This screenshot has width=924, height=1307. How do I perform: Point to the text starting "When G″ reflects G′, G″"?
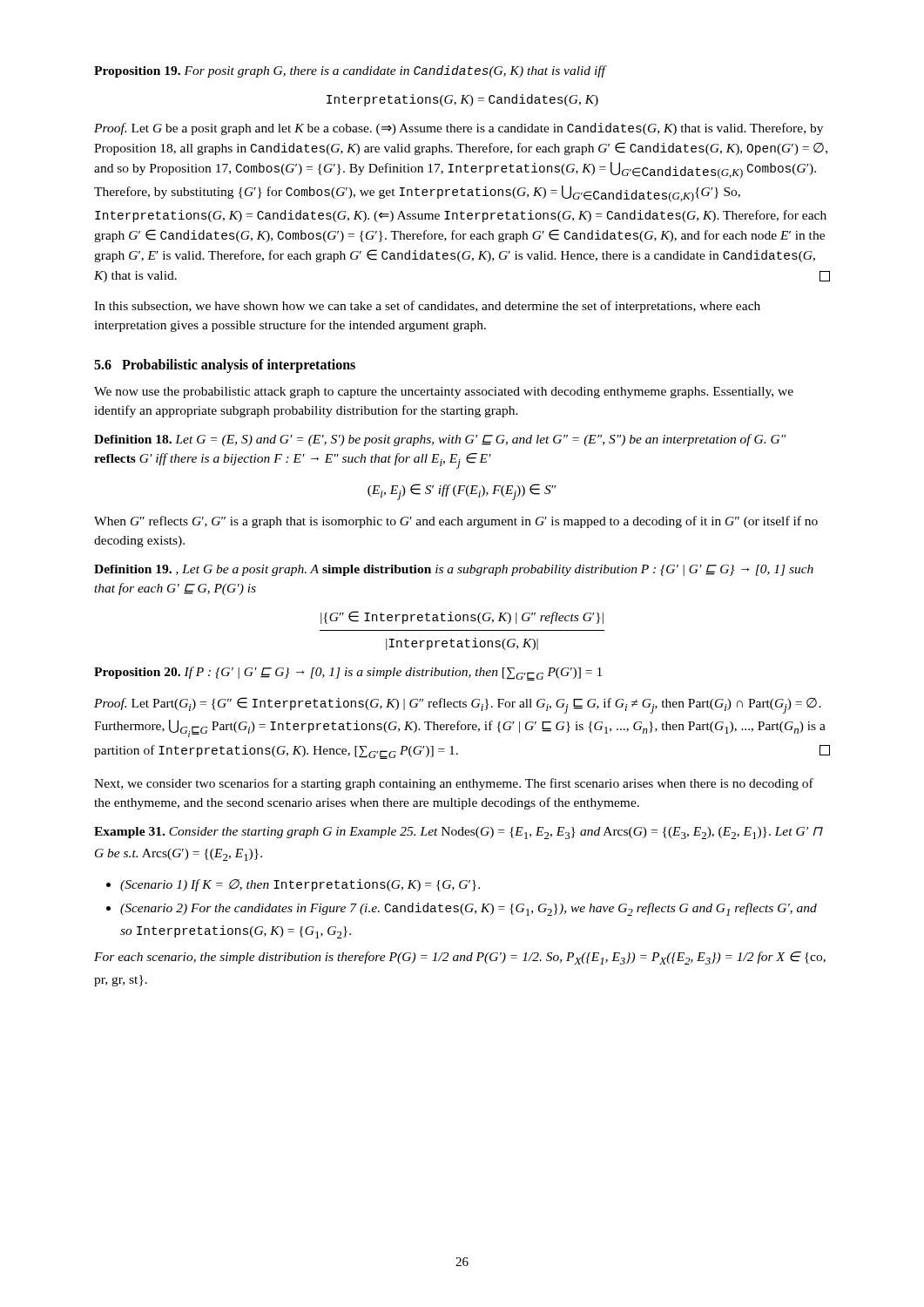click(456, 530)
